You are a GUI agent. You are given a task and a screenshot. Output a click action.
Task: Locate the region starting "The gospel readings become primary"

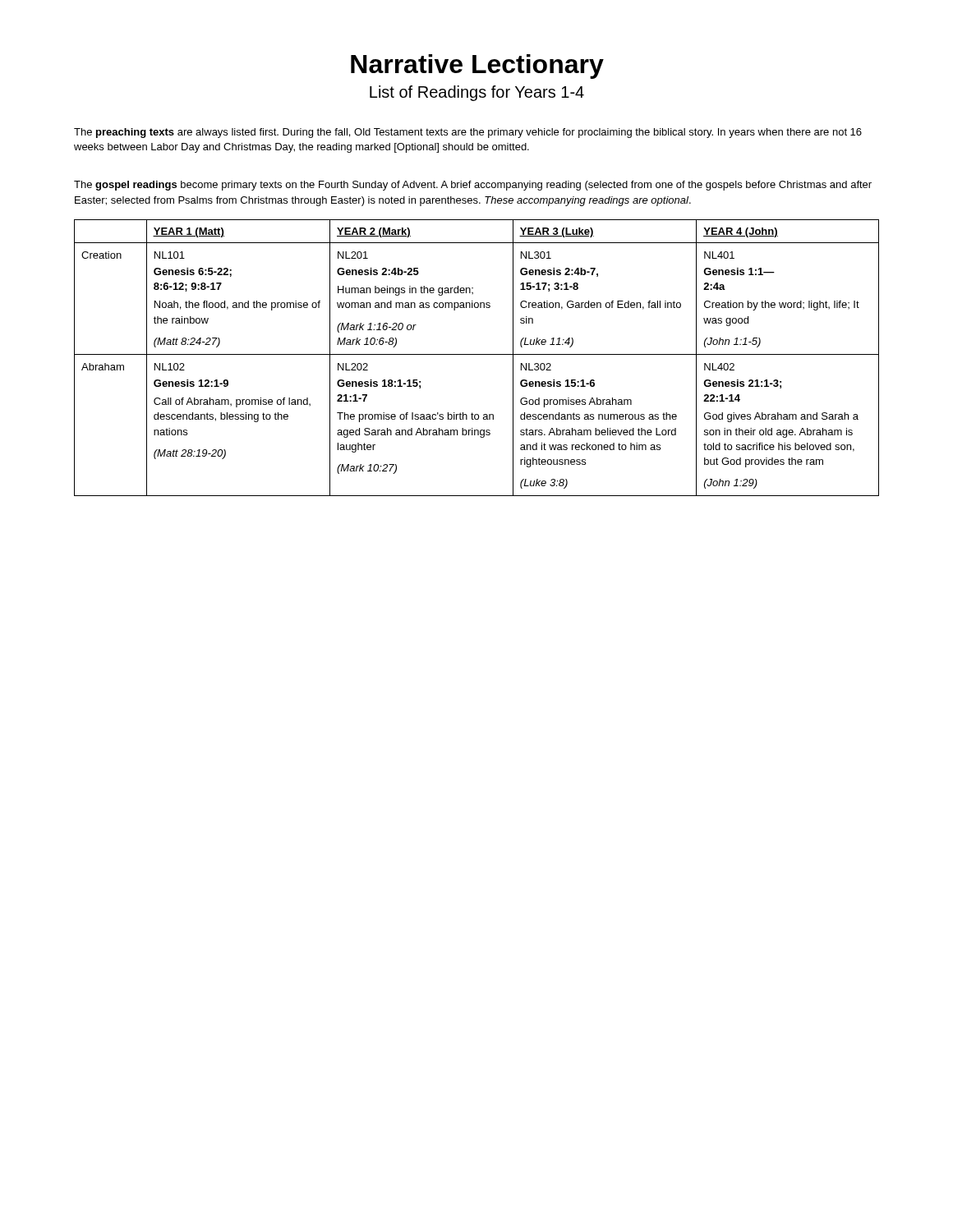pyautogui.click(x=473, y=192)
